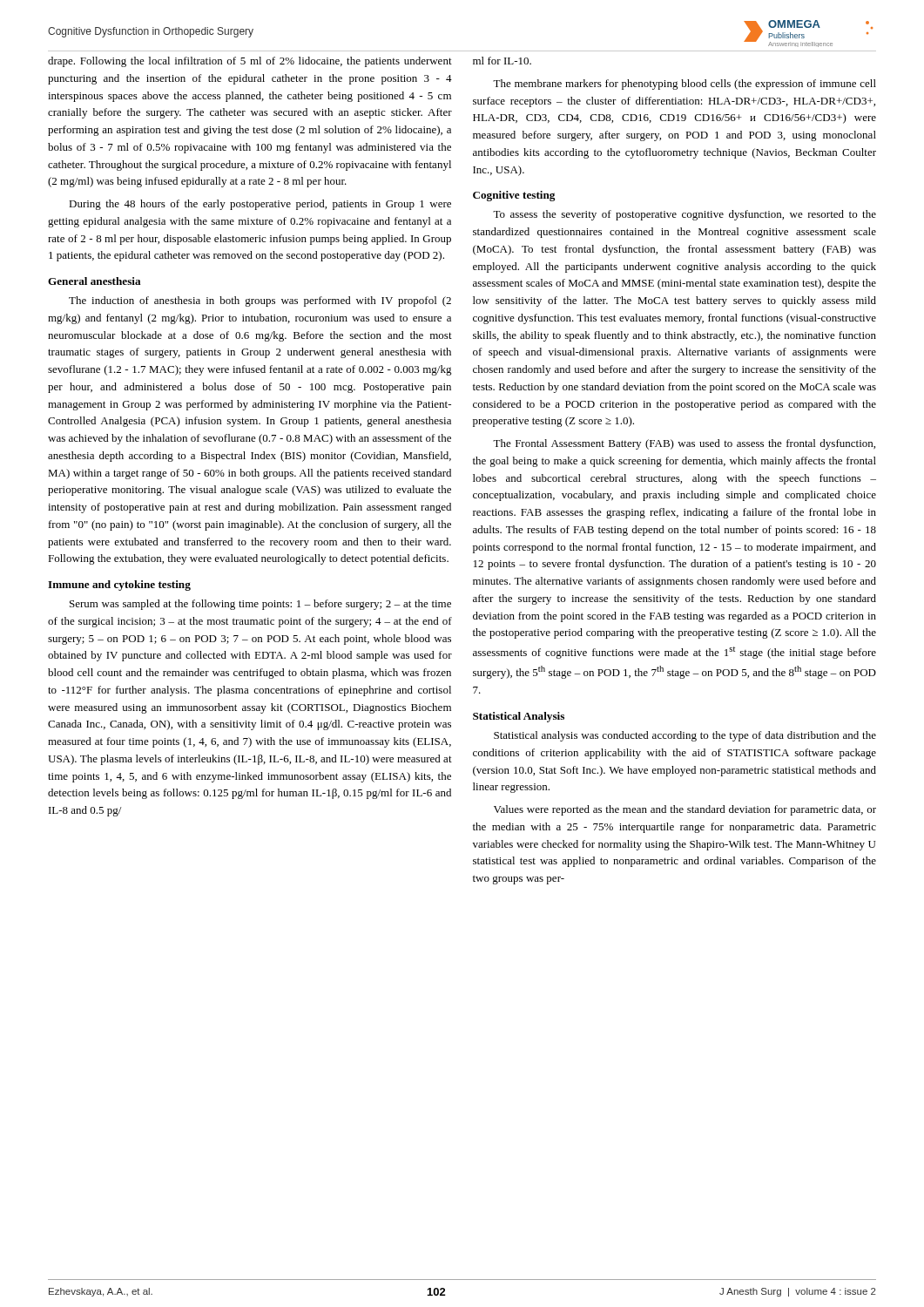Screen dimensions: 1307x924
Task: Locate the block of text that opens with "drape. Following the local infiltration of 5"
Action: click(250, 121)
